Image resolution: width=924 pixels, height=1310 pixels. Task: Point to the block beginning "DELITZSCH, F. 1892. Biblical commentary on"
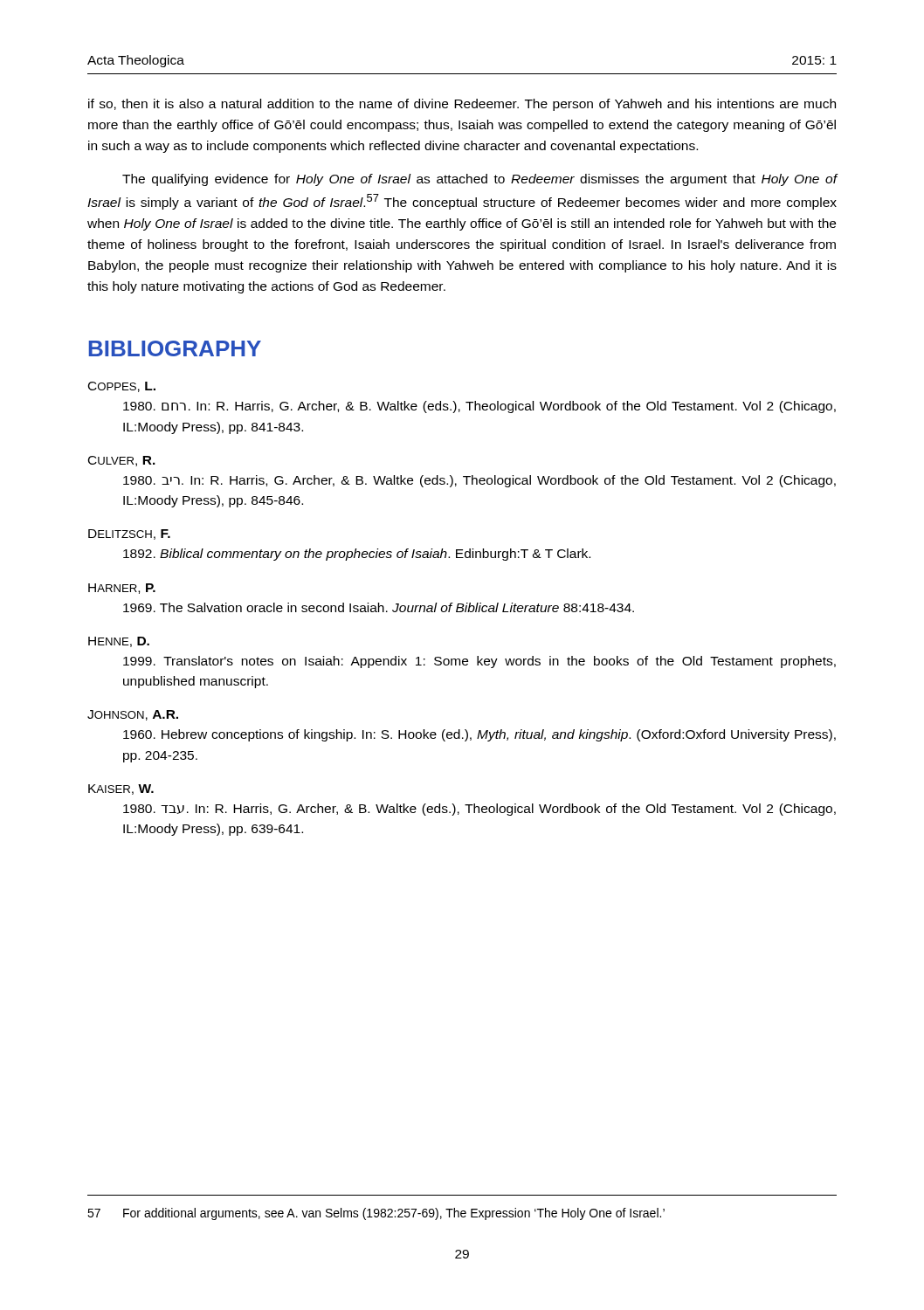462,545
